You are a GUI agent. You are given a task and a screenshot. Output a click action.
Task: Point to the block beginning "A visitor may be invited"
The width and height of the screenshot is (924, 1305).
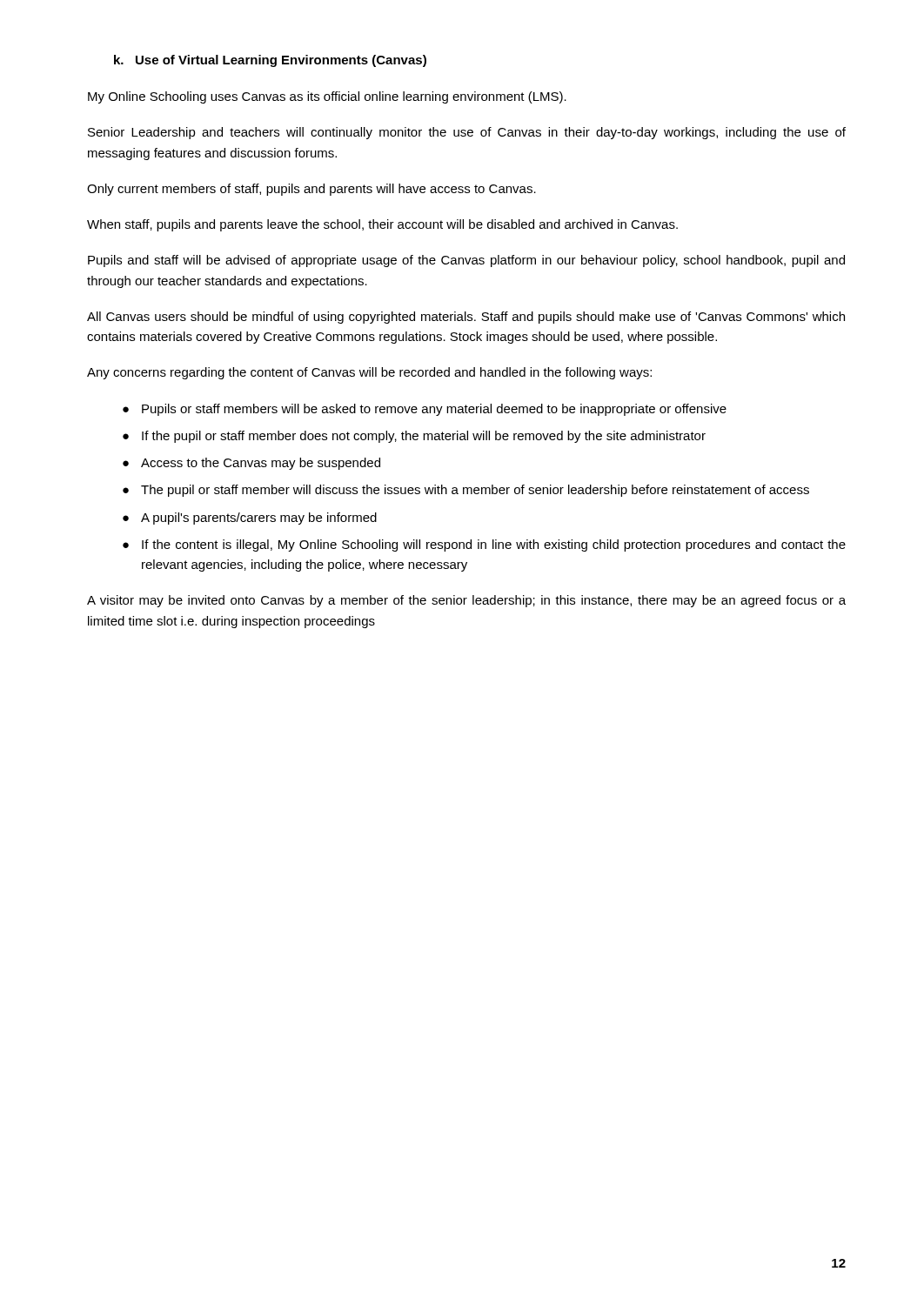(466, 610)
